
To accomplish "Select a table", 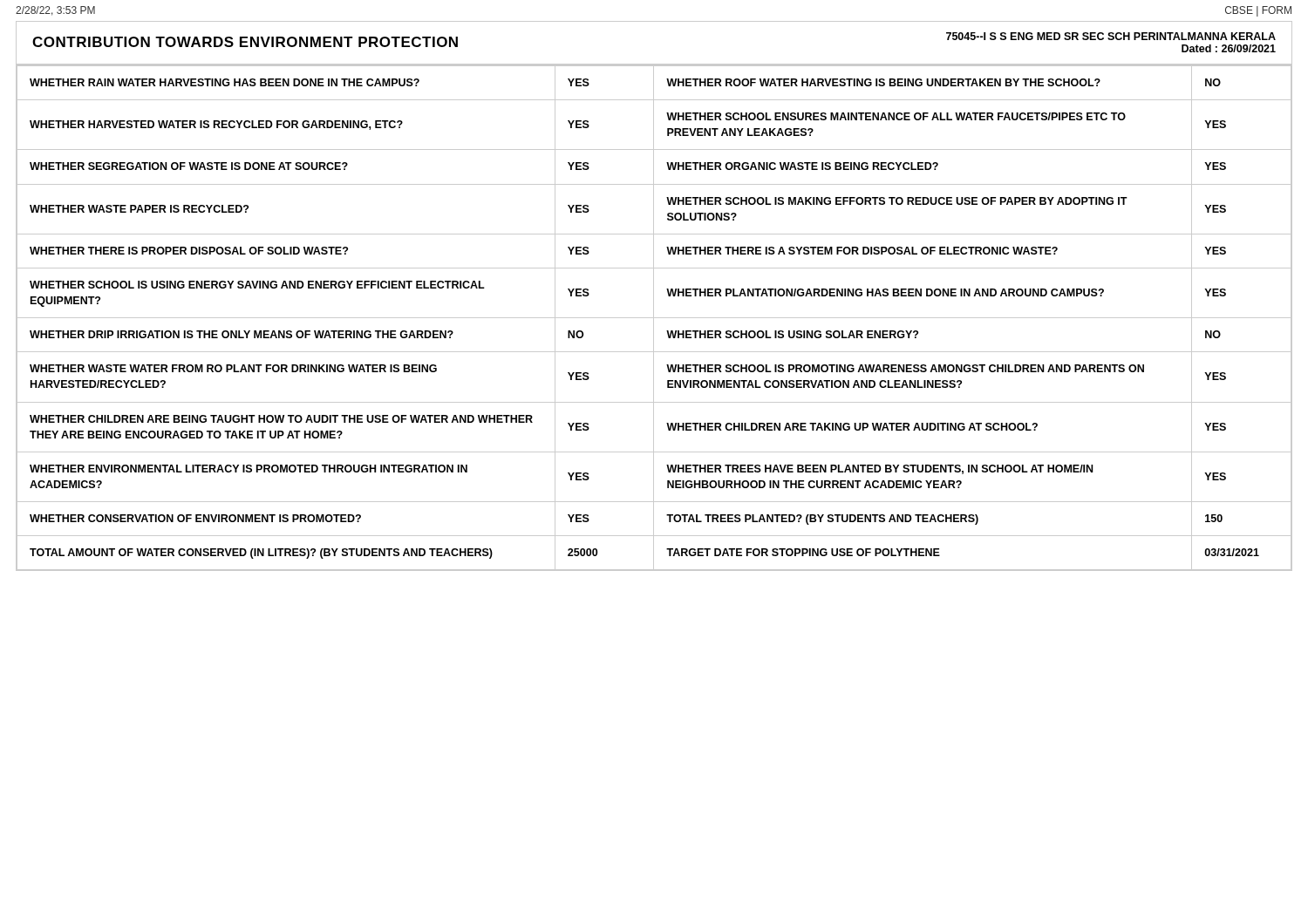I will (654, 318).
